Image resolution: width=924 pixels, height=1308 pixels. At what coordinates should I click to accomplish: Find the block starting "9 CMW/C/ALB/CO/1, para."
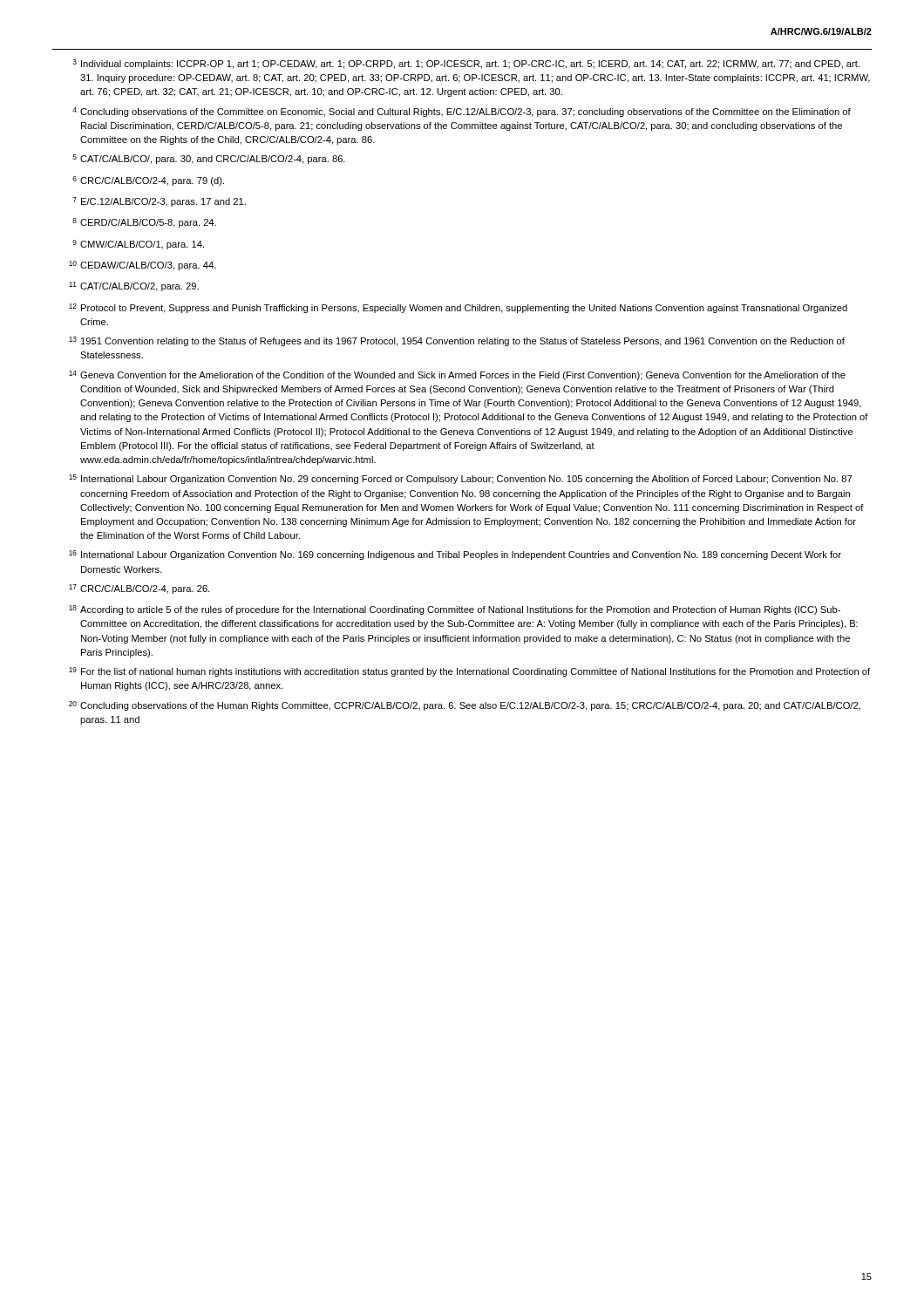click(x=138, y=245)
